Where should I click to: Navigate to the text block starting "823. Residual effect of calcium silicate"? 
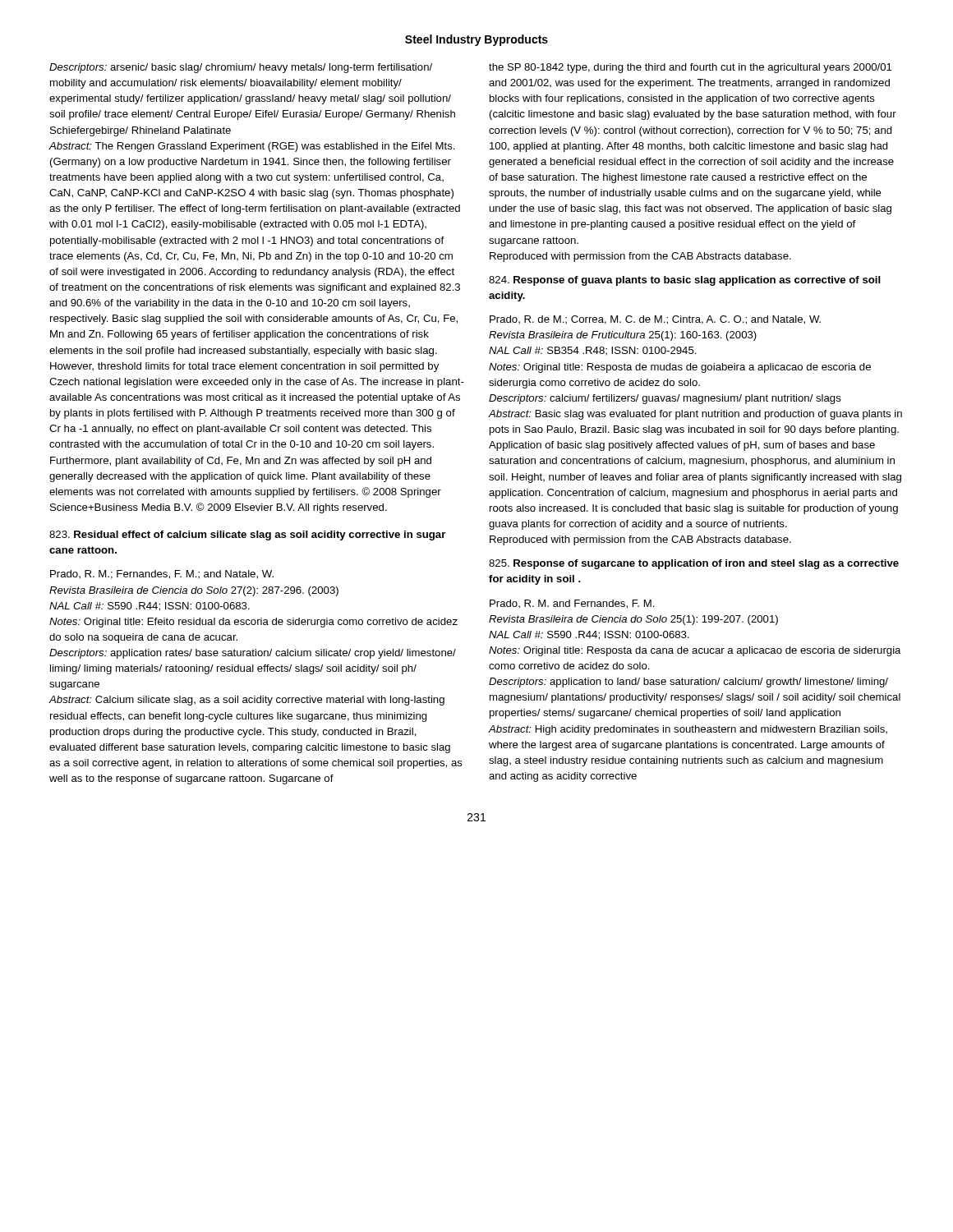coord(257,542)
